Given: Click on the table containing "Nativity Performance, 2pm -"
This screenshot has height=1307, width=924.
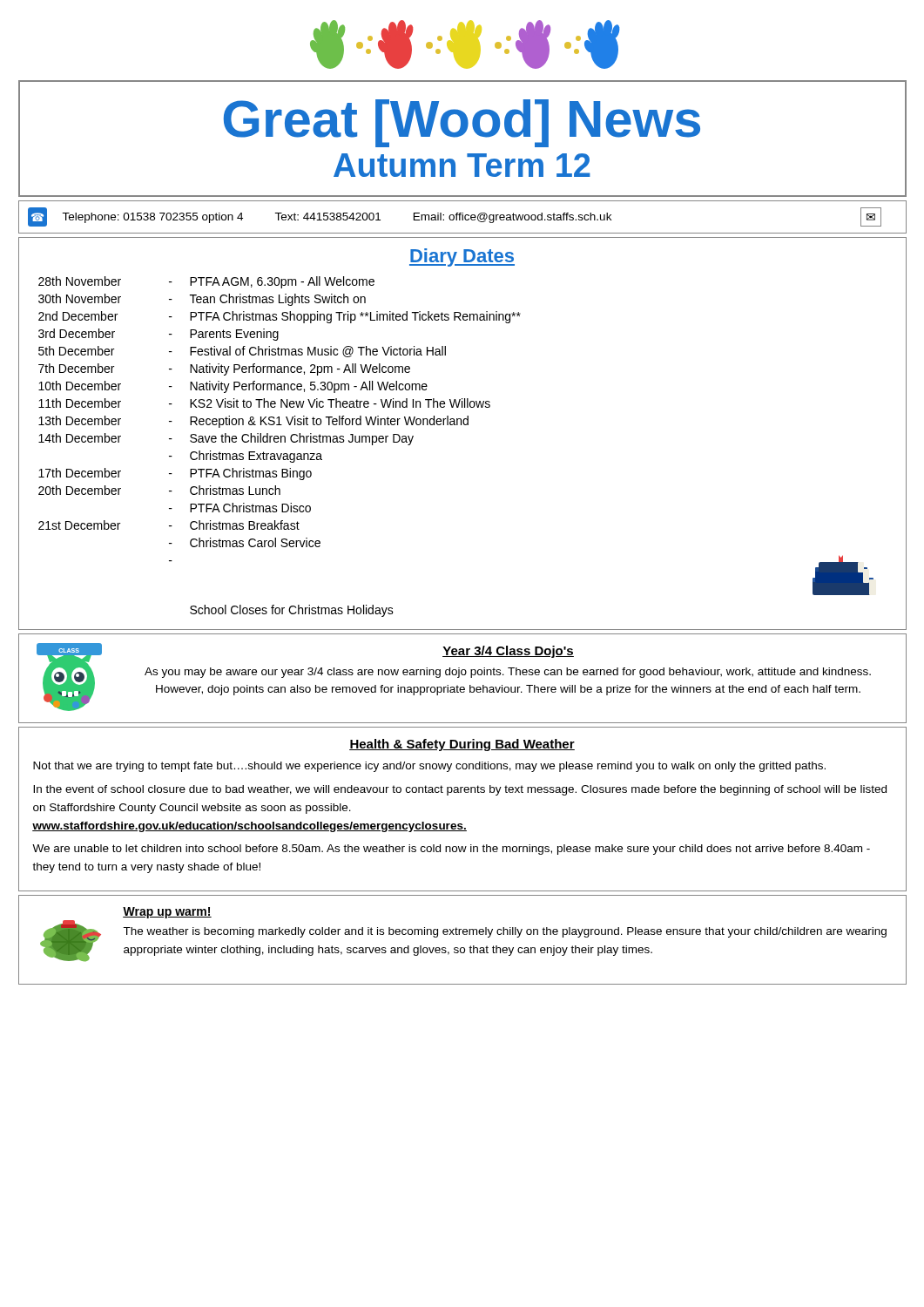Looking at the screenshot, I should (x=462, y=433).
